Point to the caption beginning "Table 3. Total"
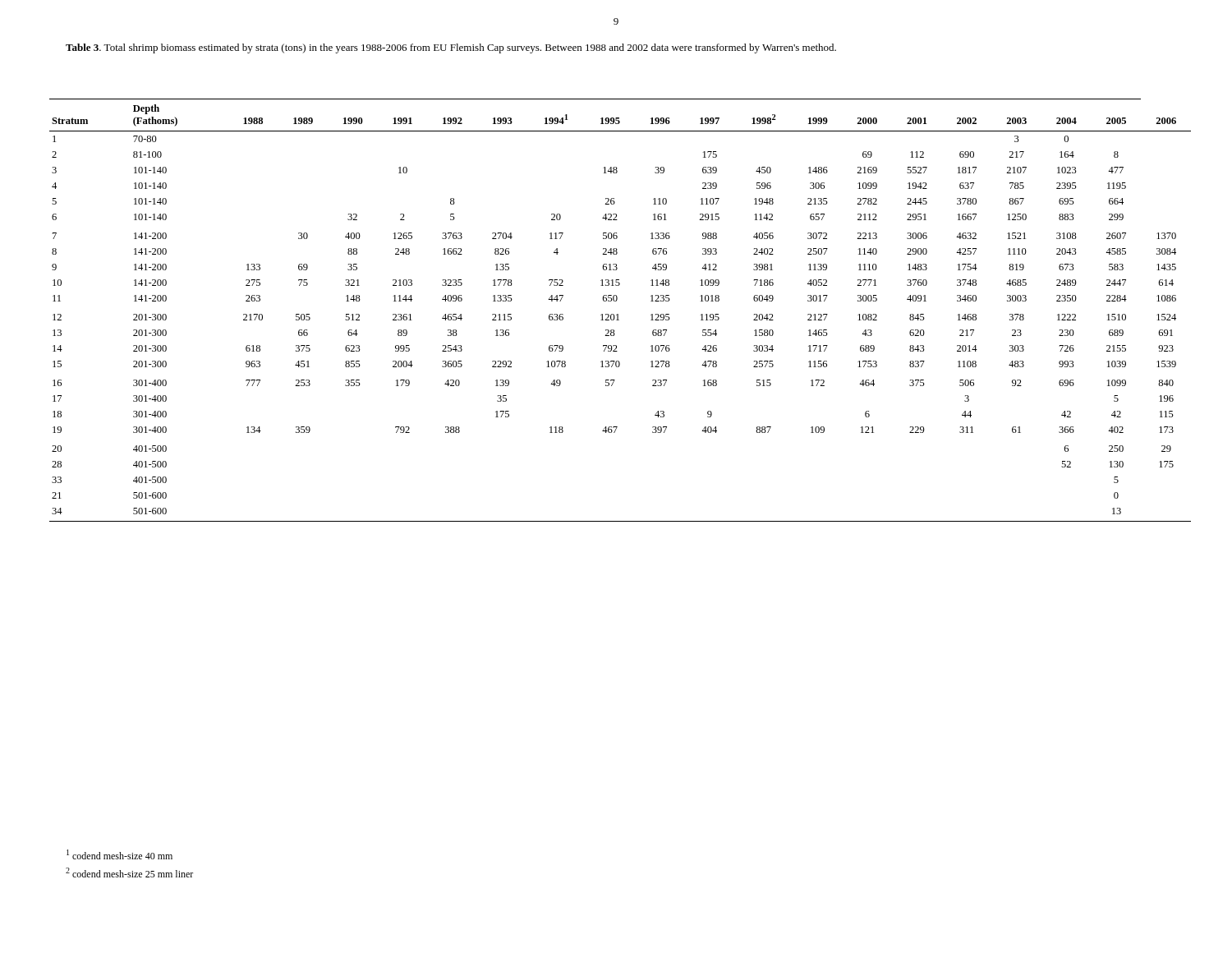1232x953 pixels. point(451,47)
